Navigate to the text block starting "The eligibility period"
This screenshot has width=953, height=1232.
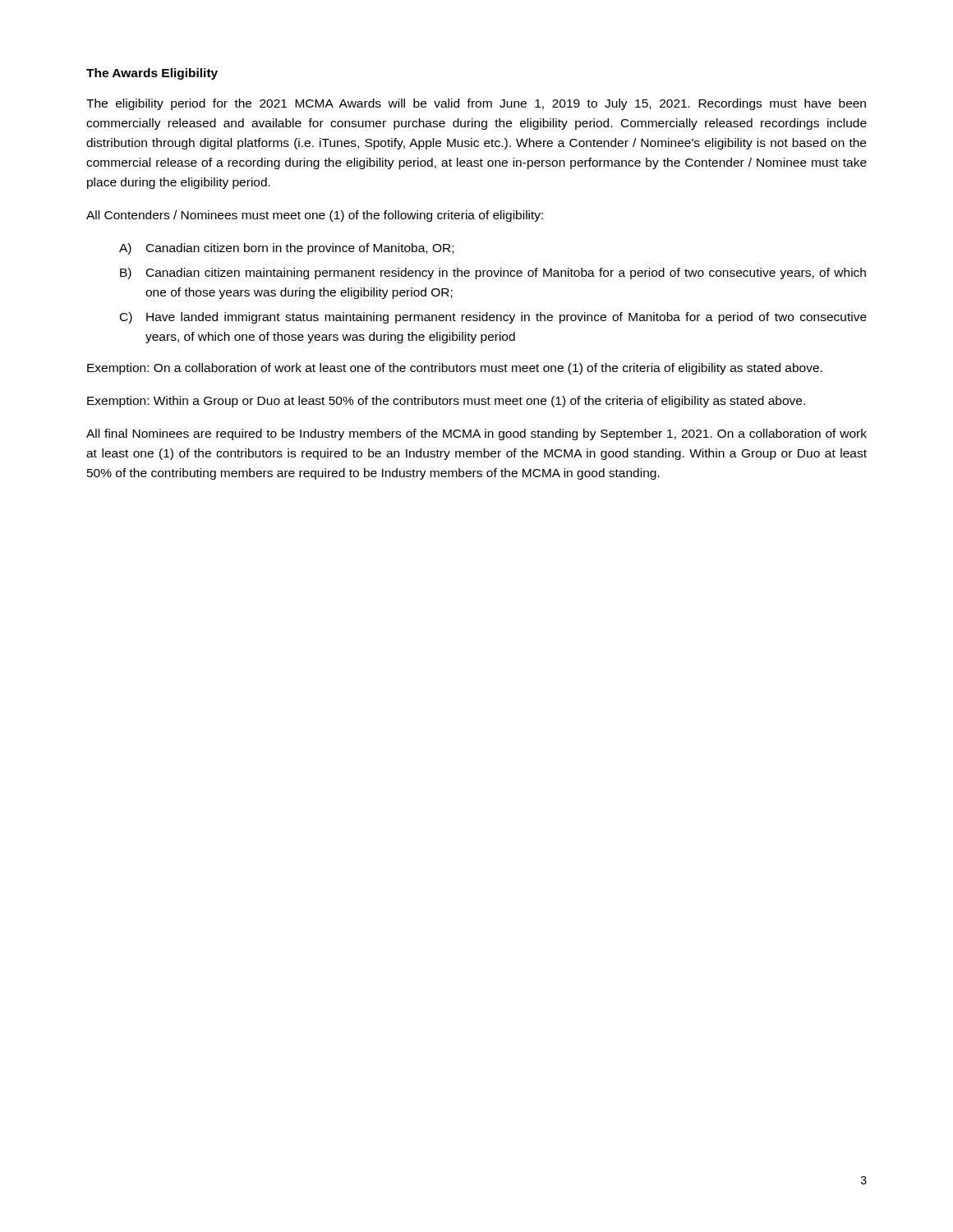click(x=476, y=143)
